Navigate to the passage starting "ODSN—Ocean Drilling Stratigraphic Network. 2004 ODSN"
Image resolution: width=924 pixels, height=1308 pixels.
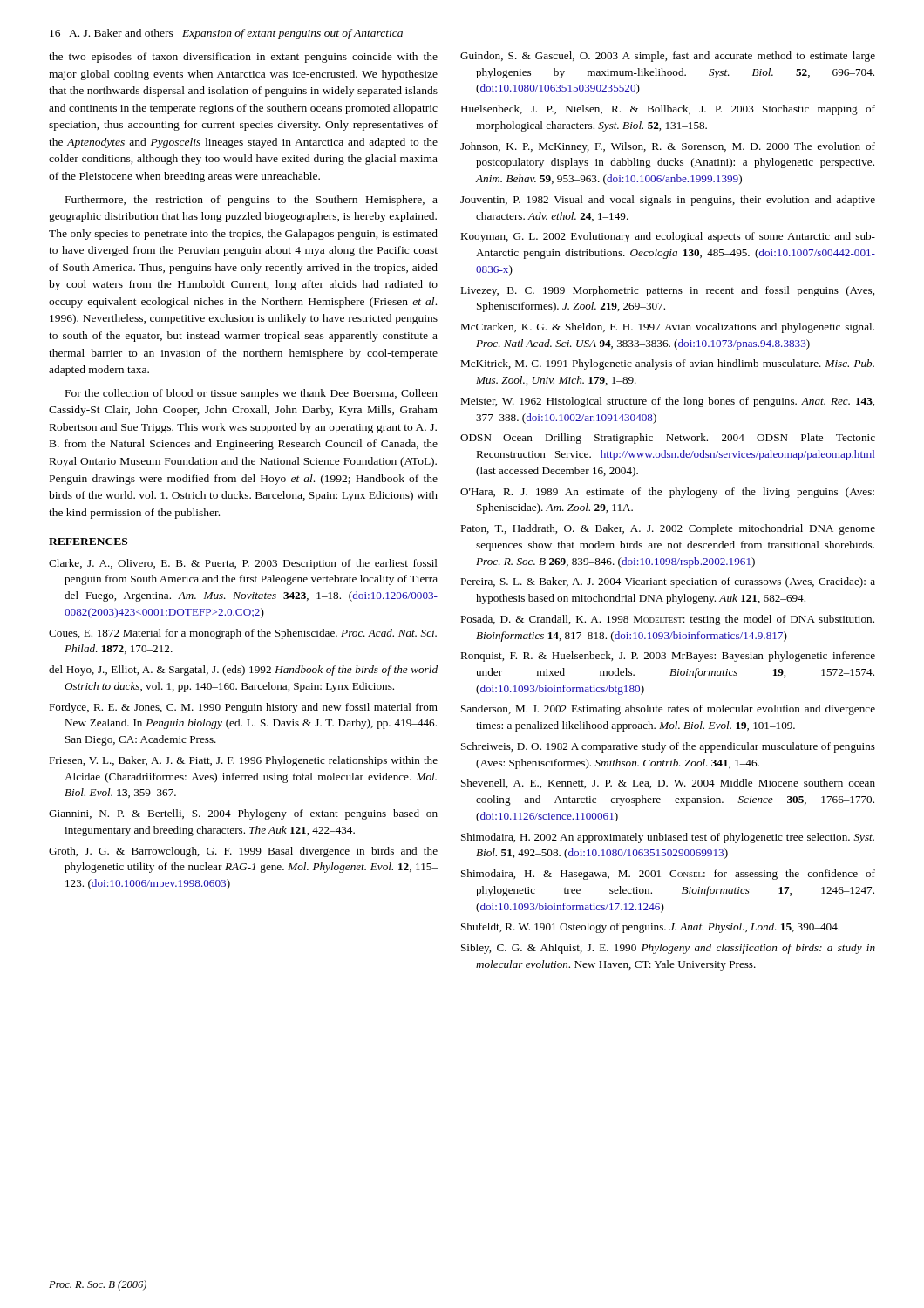tap(668, 454)
